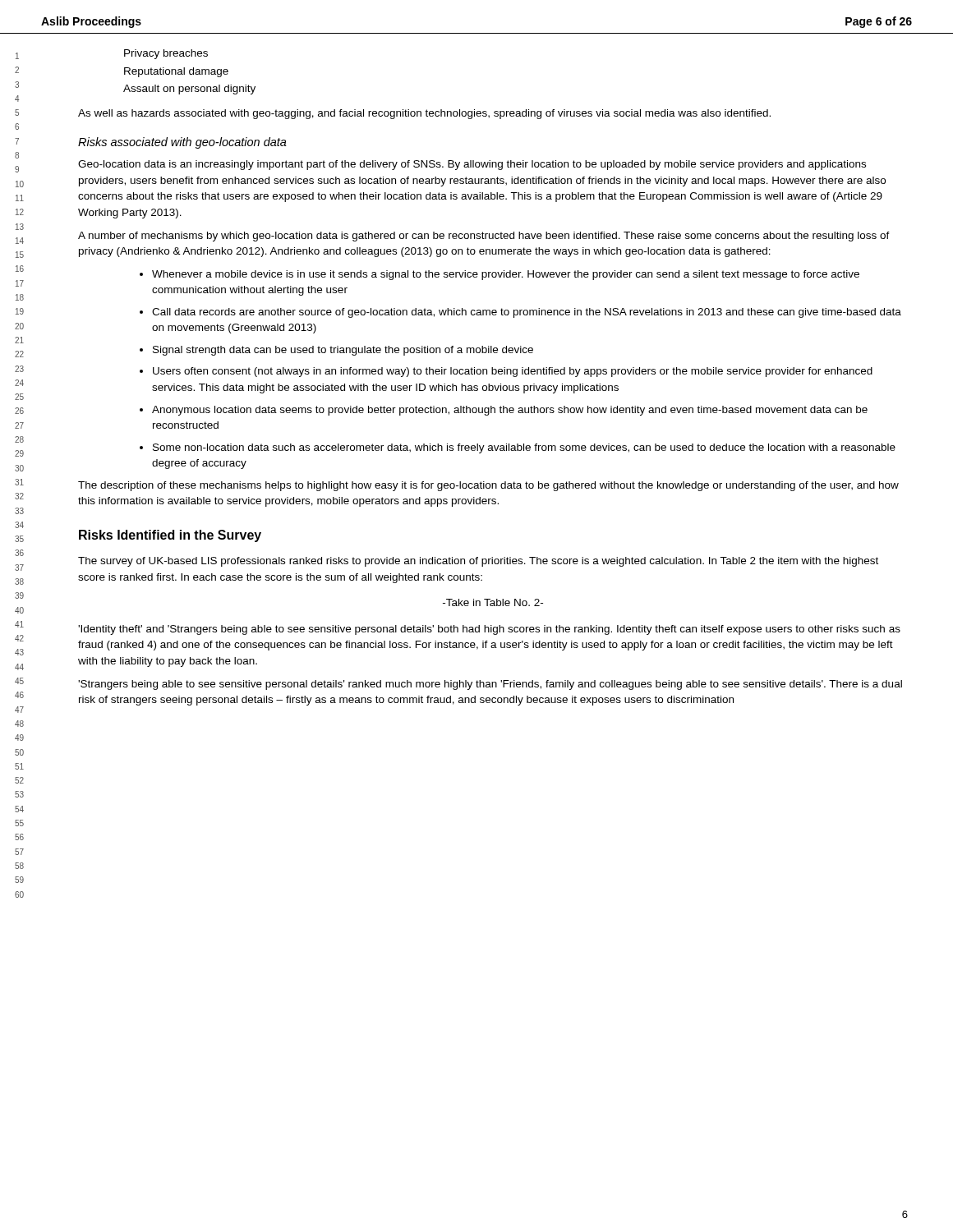
Task: Click on the block starting "Risks associated with geo-location data"
Action: click(x=182, y=142)
